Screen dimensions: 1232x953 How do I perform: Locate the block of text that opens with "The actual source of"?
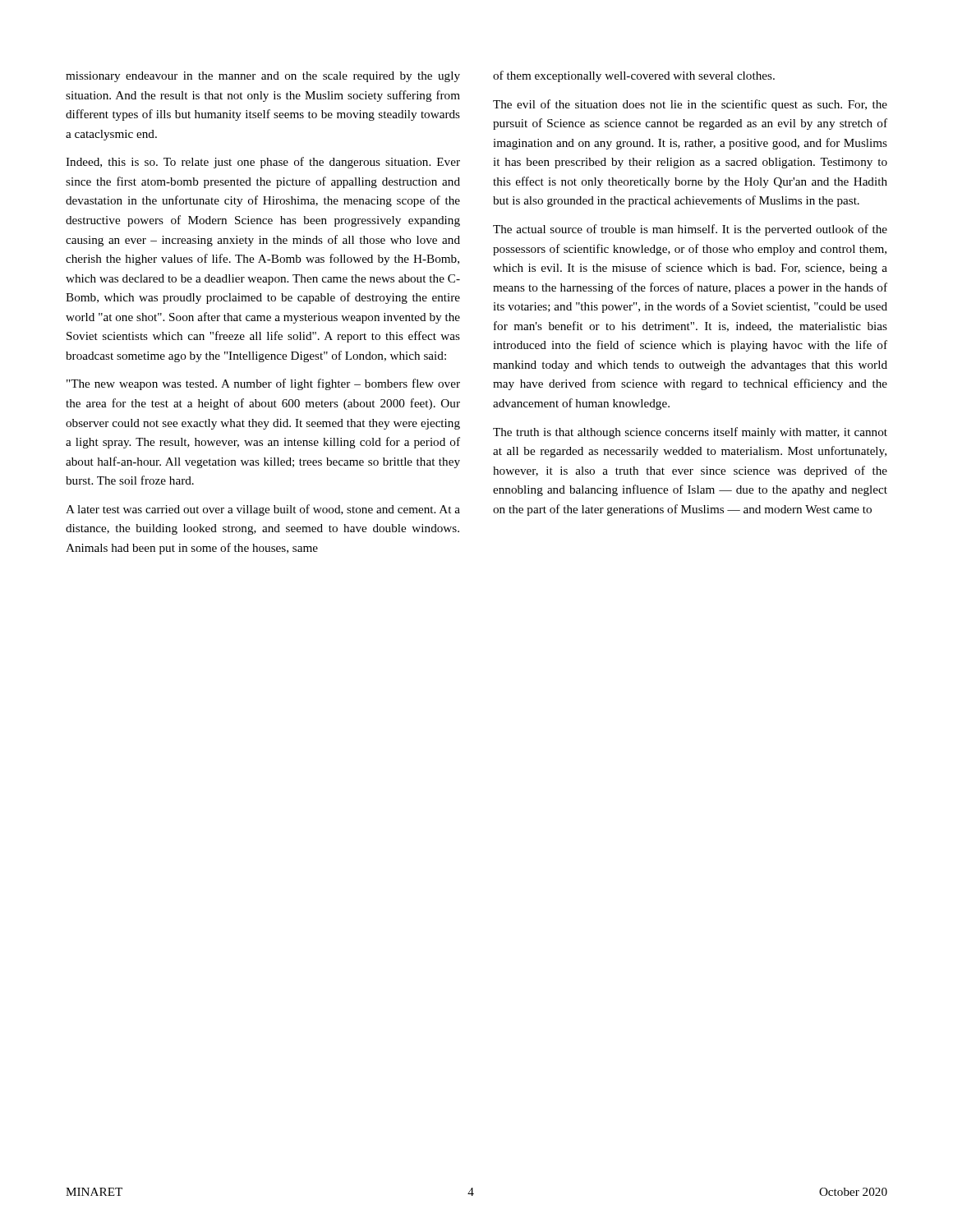point(690,316)
